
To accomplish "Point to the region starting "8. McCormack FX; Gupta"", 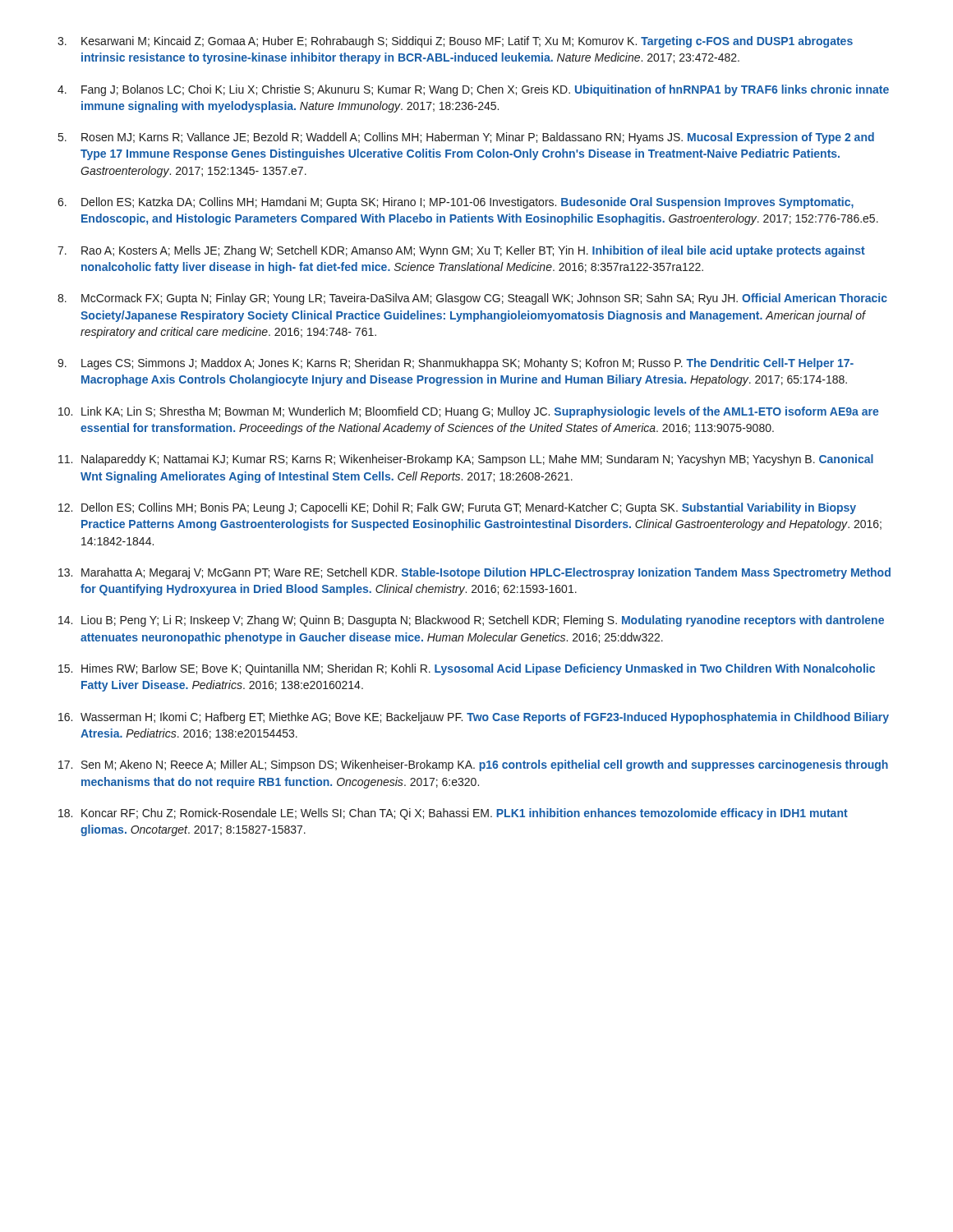I will click(476, 315).
